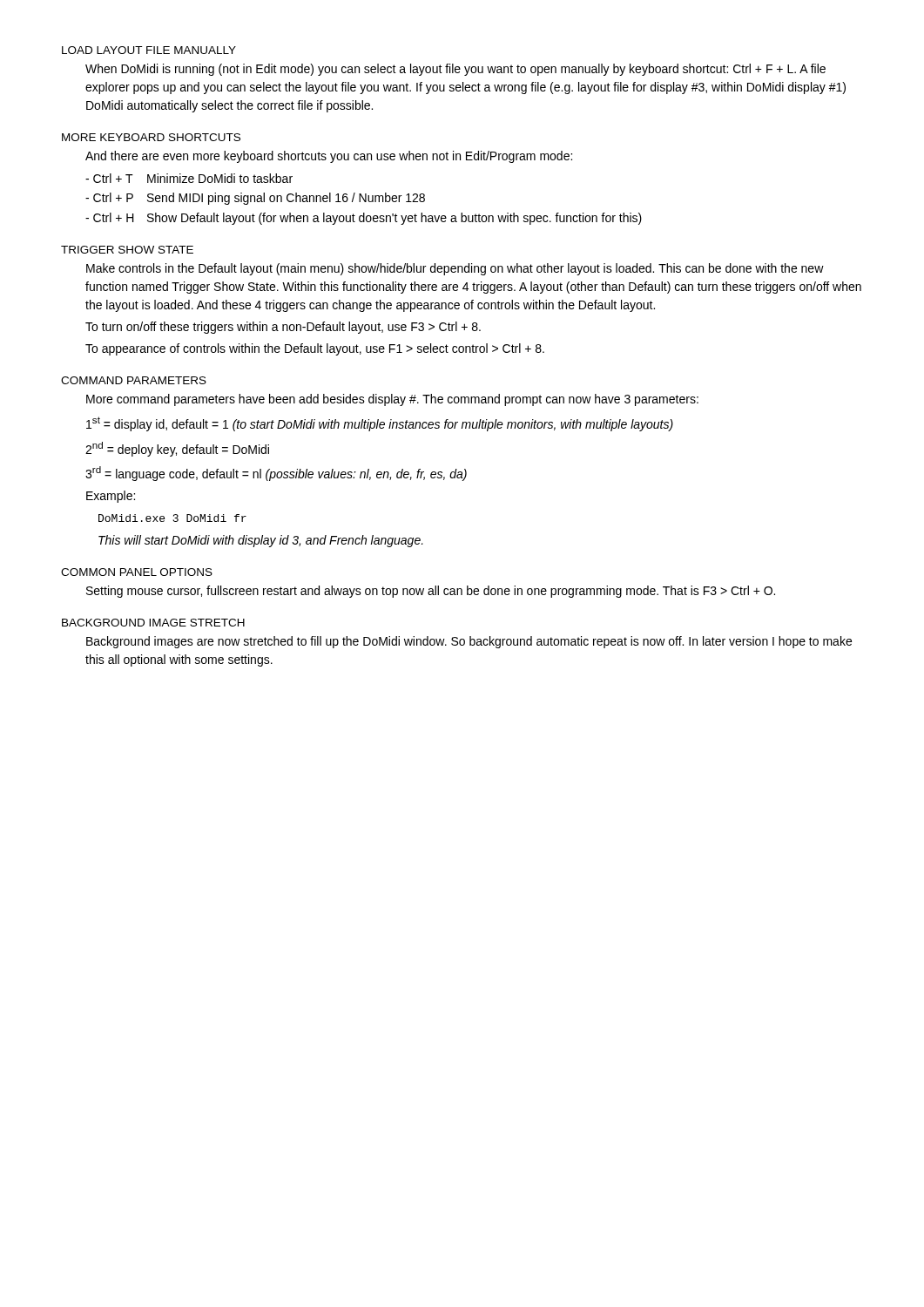
Task: Where does it say "COMMON PANEL OPTIONS"?
Action: (x=137, y=572)
